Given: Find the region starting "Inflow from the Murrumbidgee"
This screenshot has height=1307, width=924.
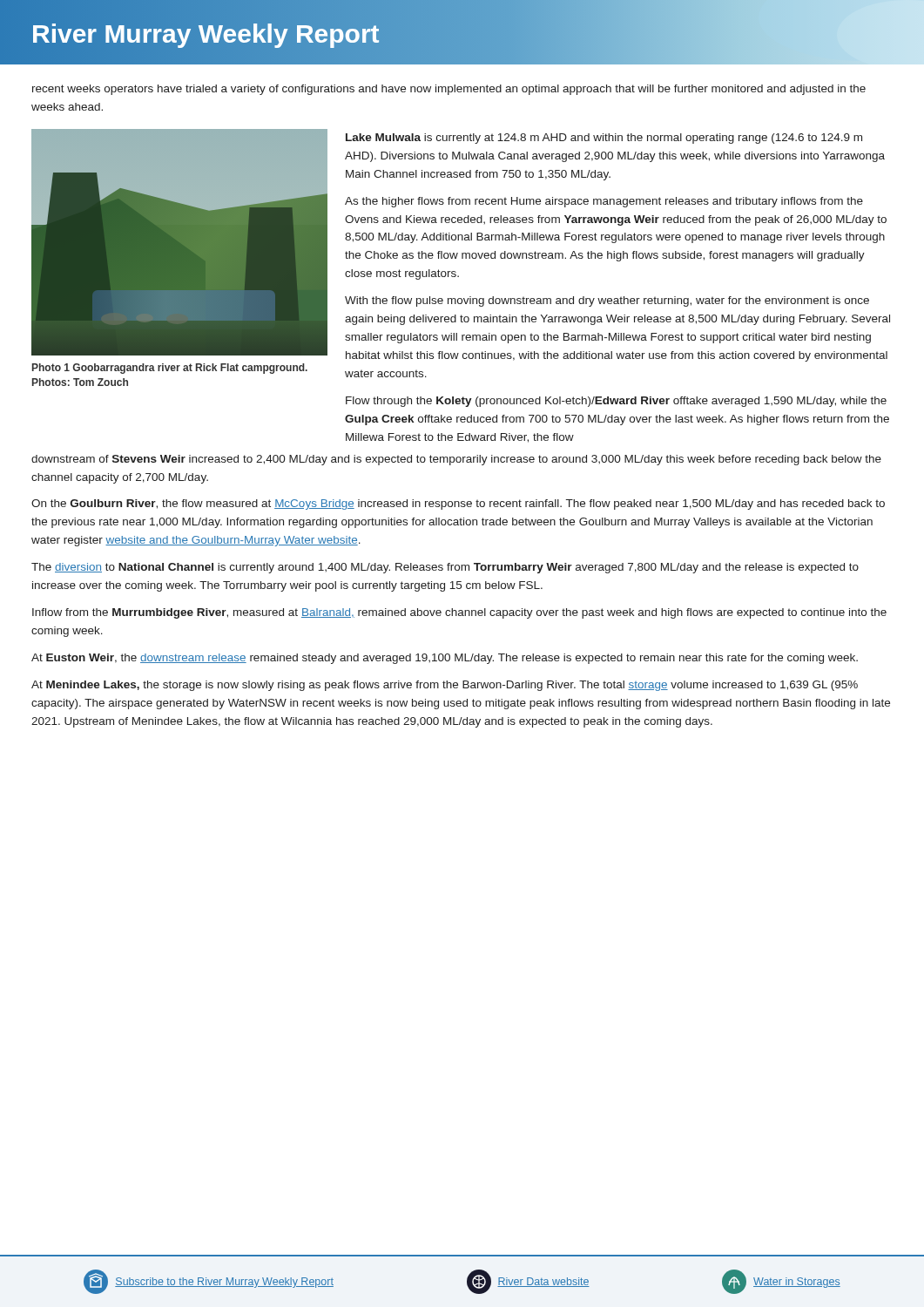Looking at the screenshot, I should click(x=459, y=621).
